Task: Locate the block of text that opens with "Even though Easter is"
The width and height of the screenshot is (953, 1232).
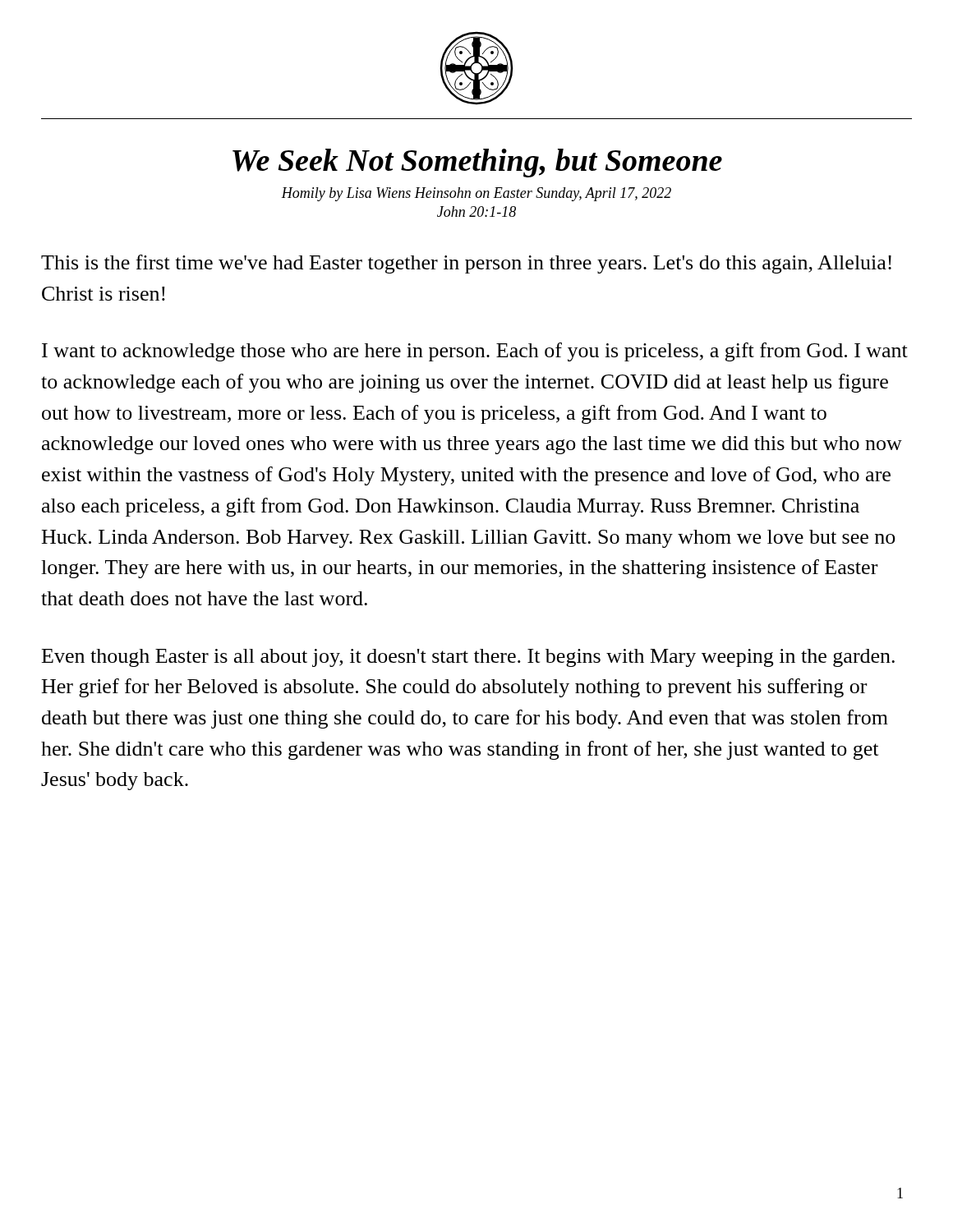Action: 476,718
